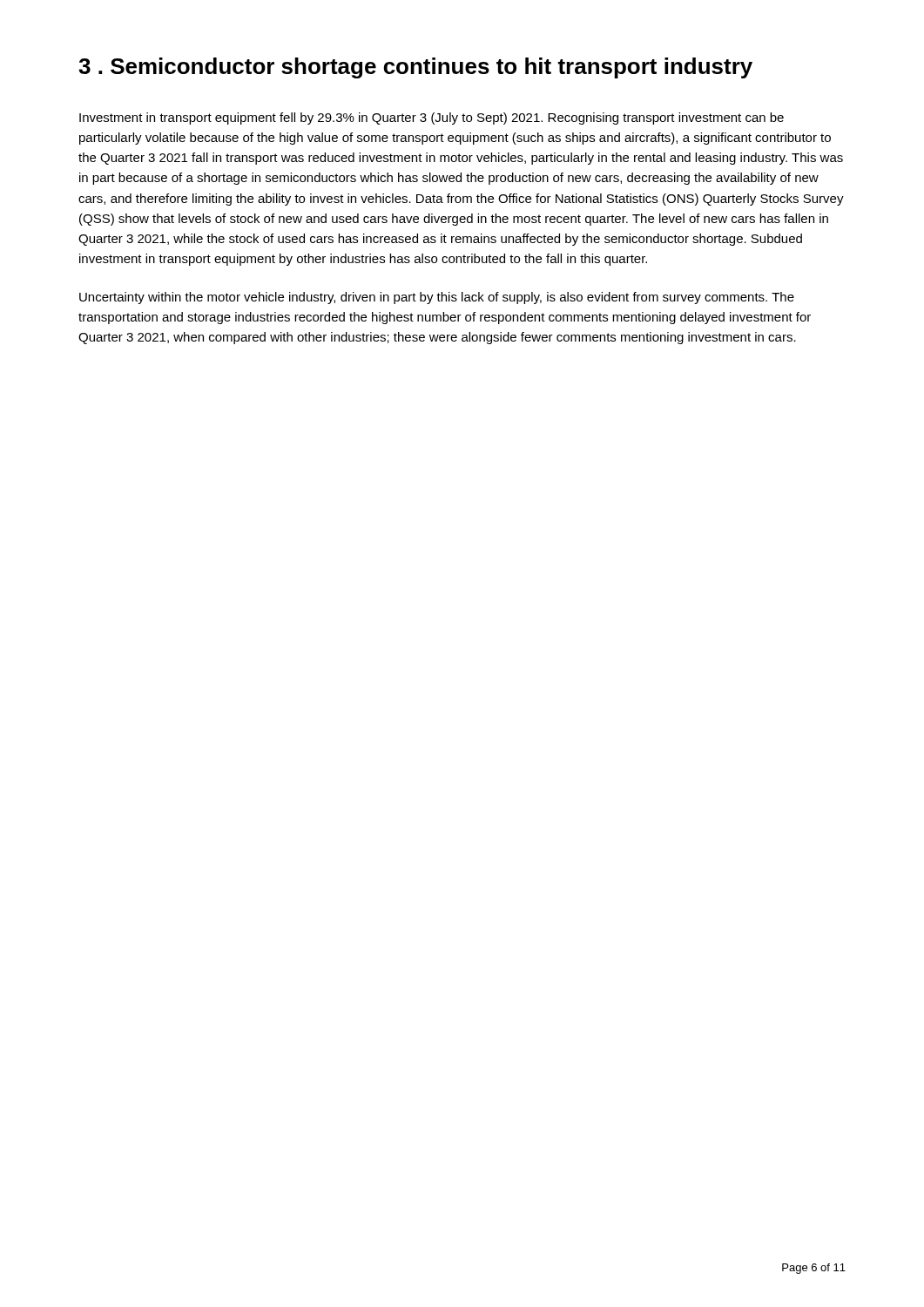Click the title that begins "3 . Semiconductor shortage continues"
Screen dimensions: 1307x924
[416, 66]
